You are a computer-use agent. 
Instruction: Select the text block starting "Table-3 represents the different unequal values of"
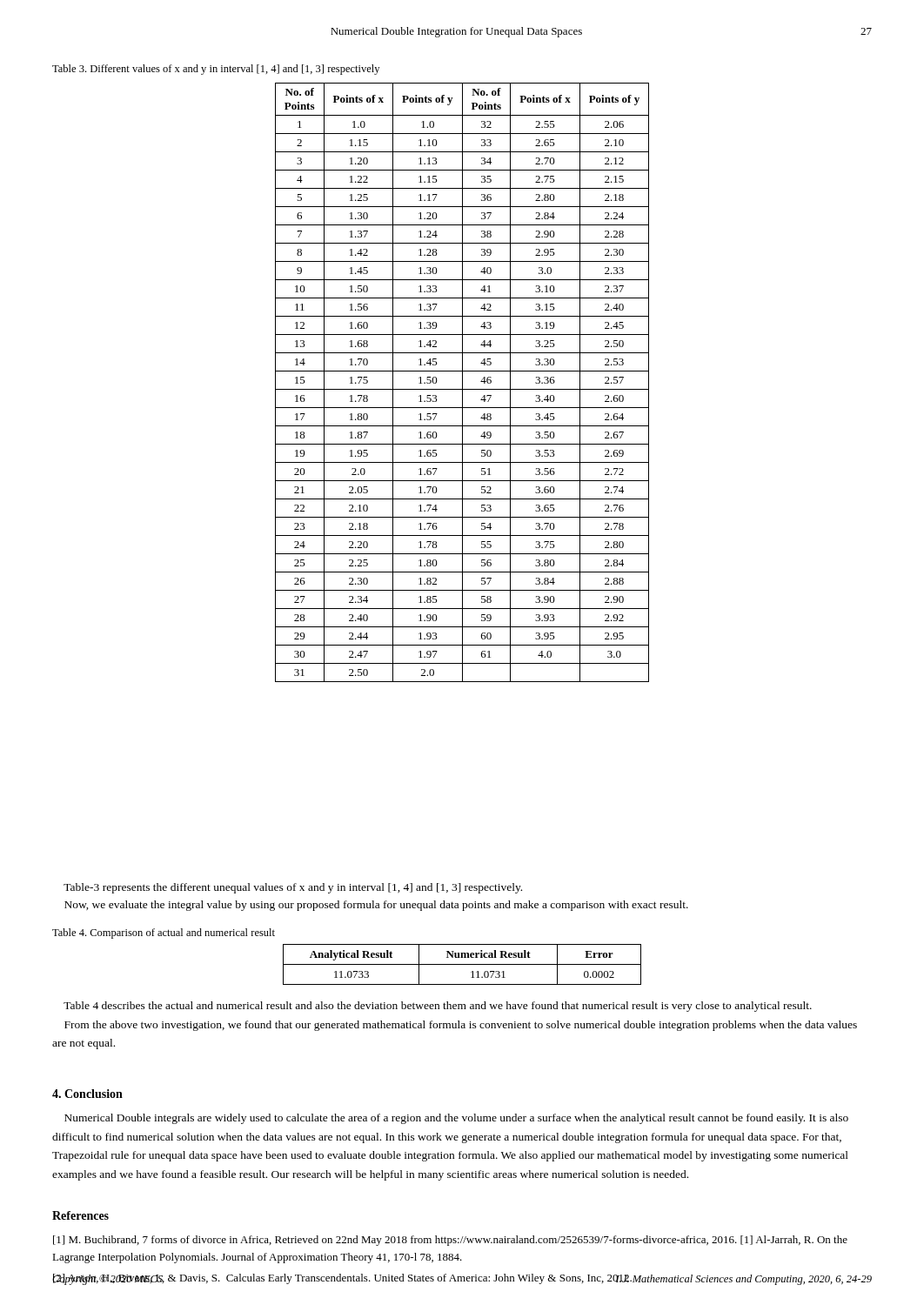tap(370, 896)
